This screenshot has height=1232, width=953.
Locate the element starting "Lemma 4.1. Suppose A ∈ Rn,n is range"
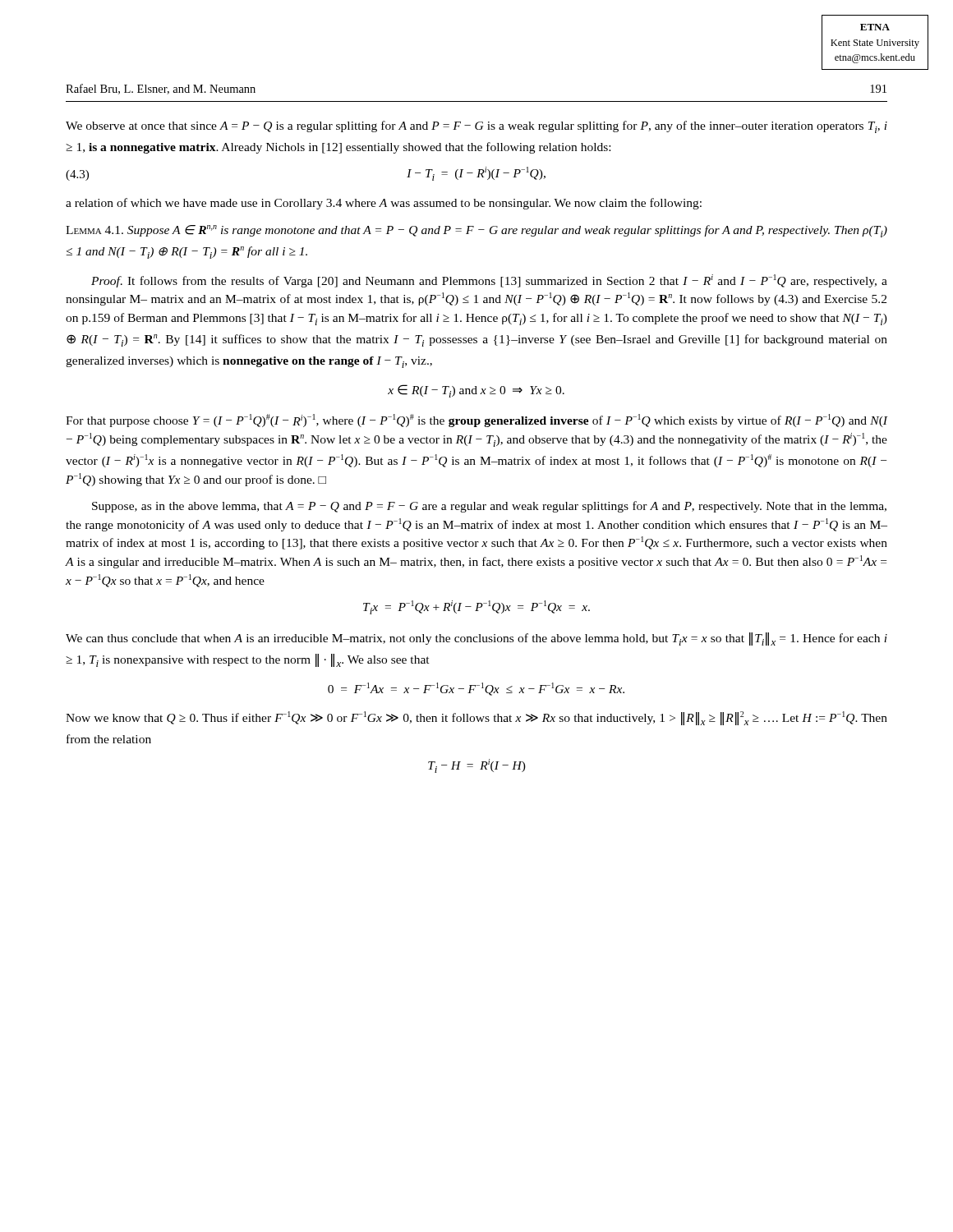click(x=476, y=242)
